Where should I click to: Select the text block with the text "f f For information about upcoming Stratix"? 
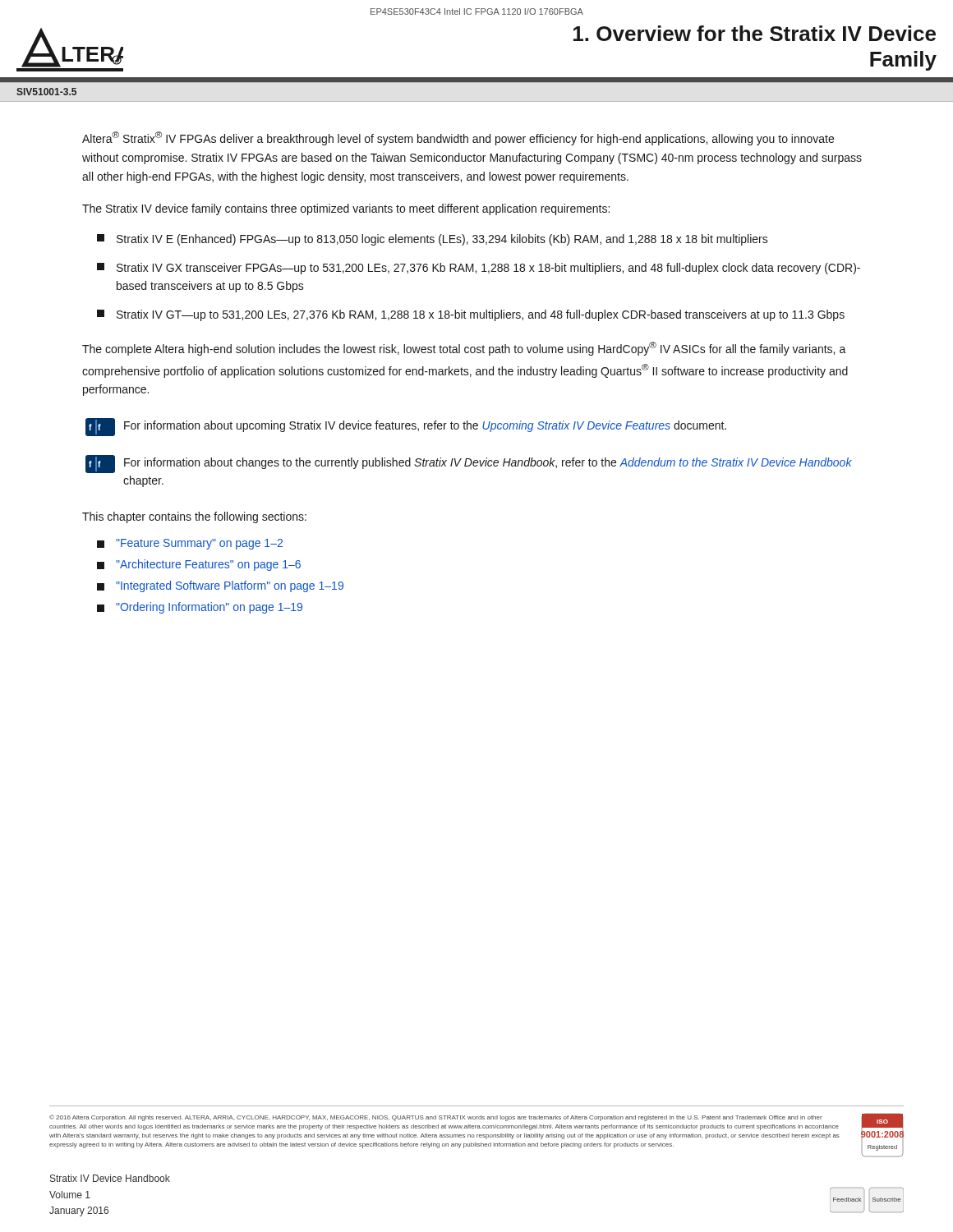(x=406, y=427)
